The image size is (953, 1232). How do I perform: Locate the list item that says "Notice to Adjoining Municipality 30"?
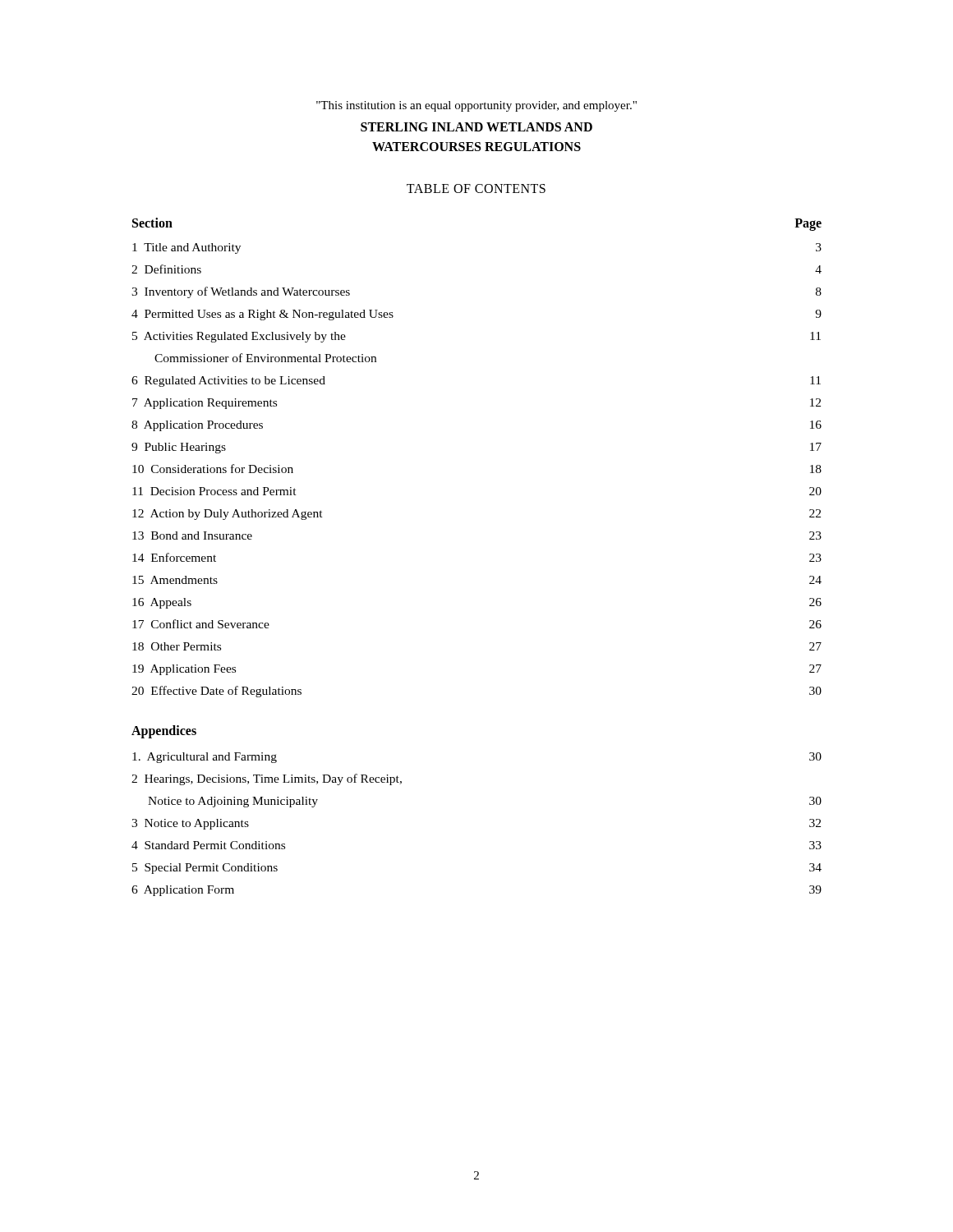coord(235,802)
